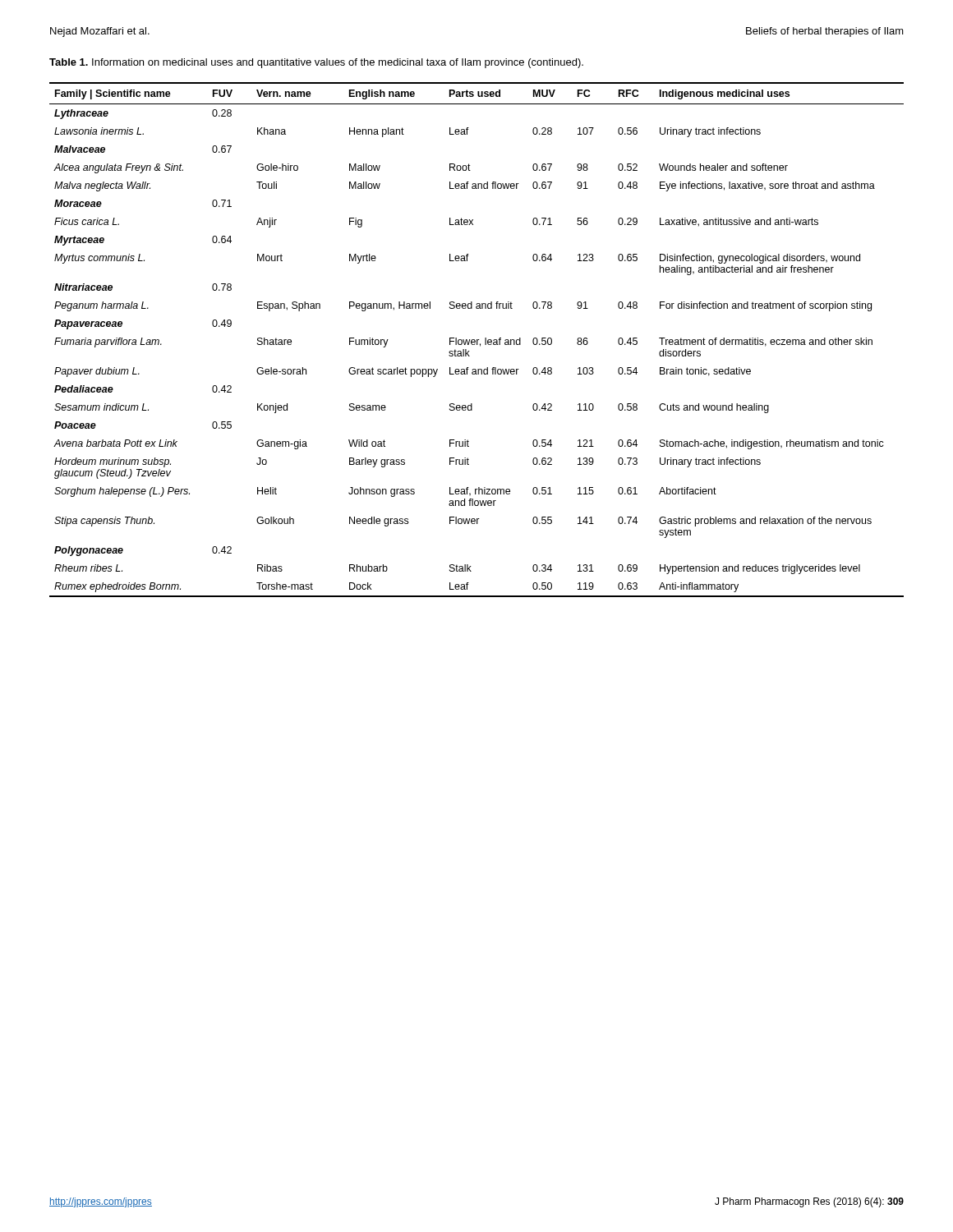Click the caption
953x1232 pixels.
317,62
